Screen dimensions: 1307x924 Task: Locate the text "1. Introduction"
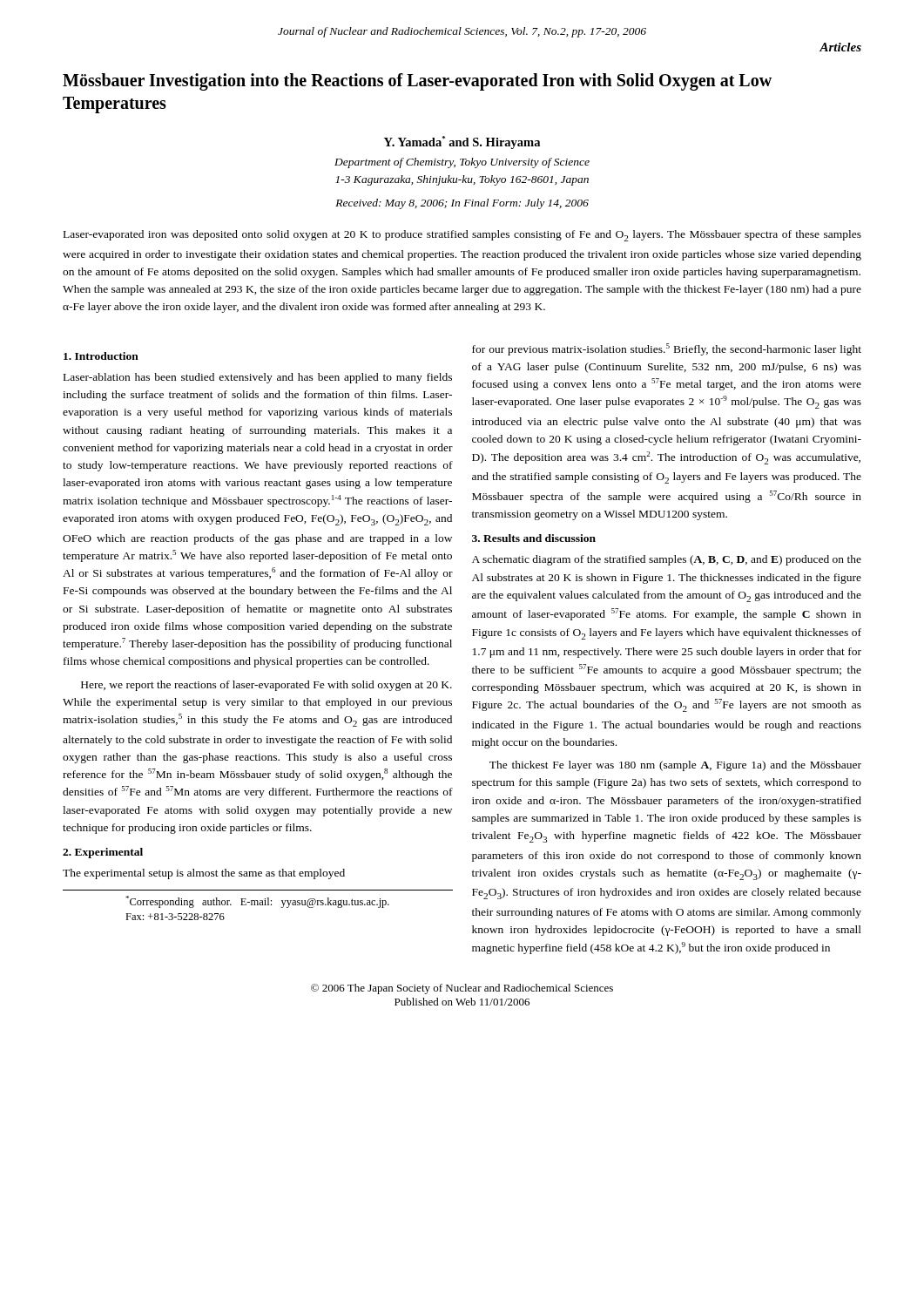(101, 356)
